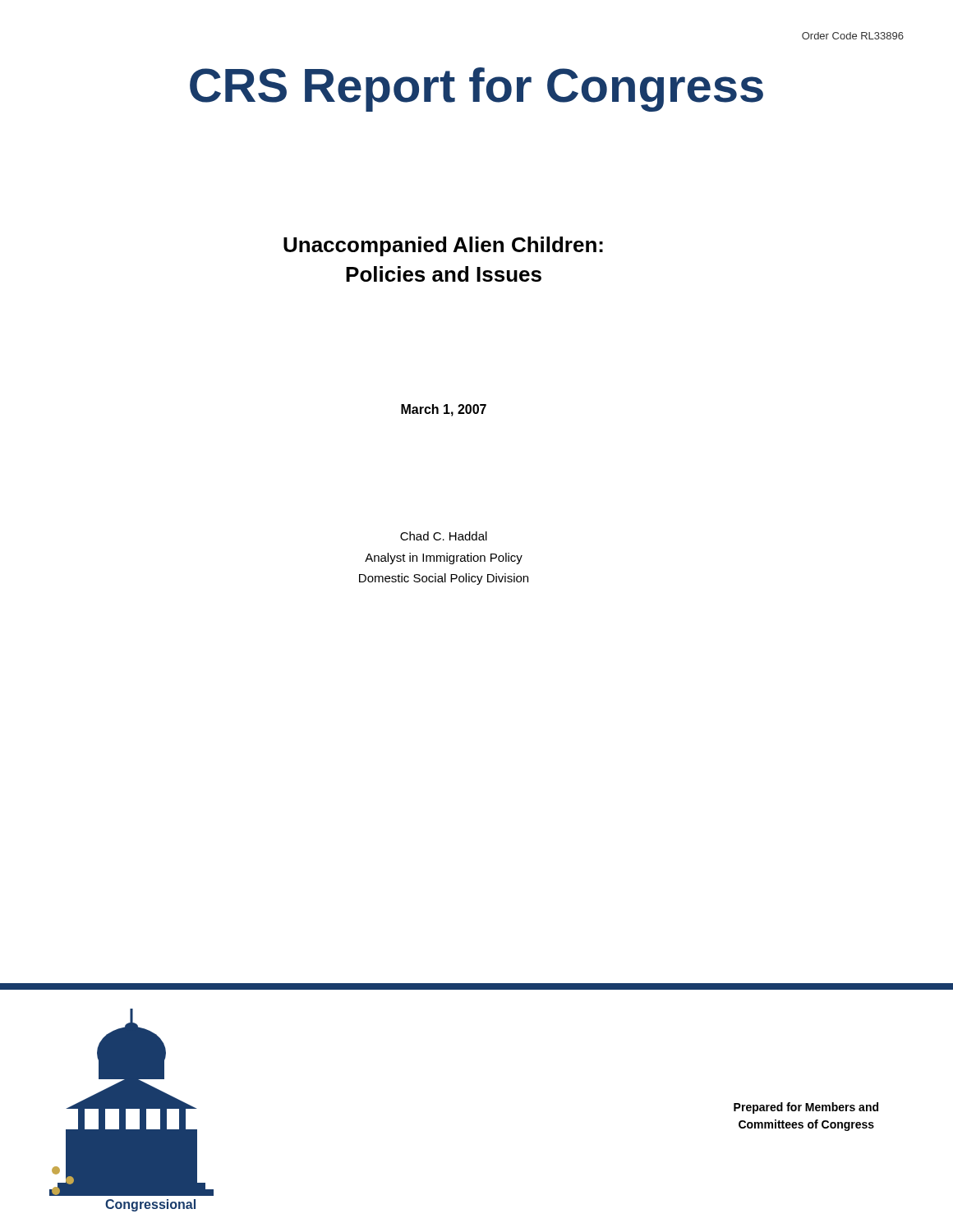Point to "Unaccompanied Alien Children:Policies and Issues"
Screen dimensions: 1232x953
pos(444,260)
